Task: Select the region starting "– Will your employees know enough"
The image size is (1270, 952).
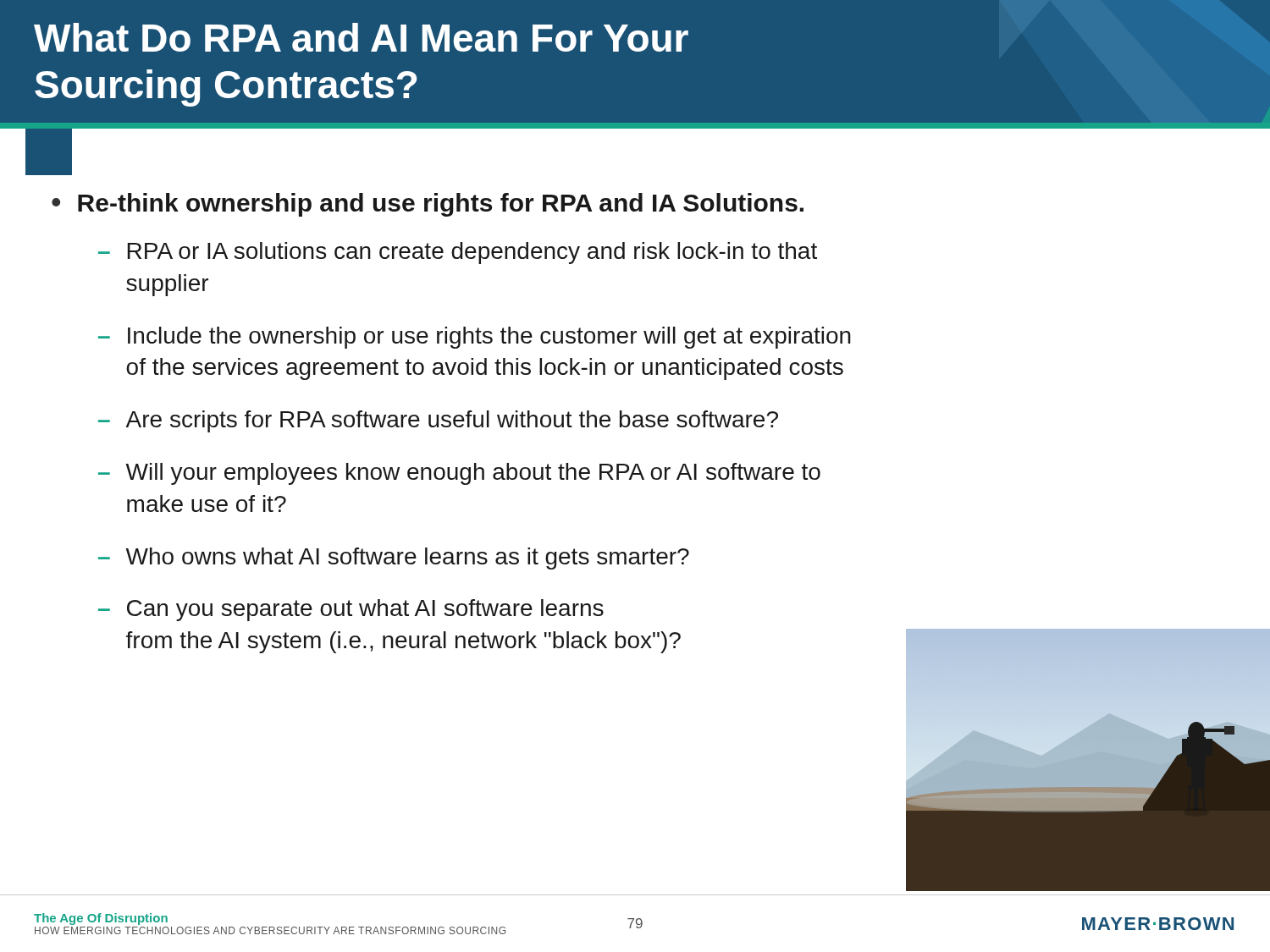Action: (481, 488)
